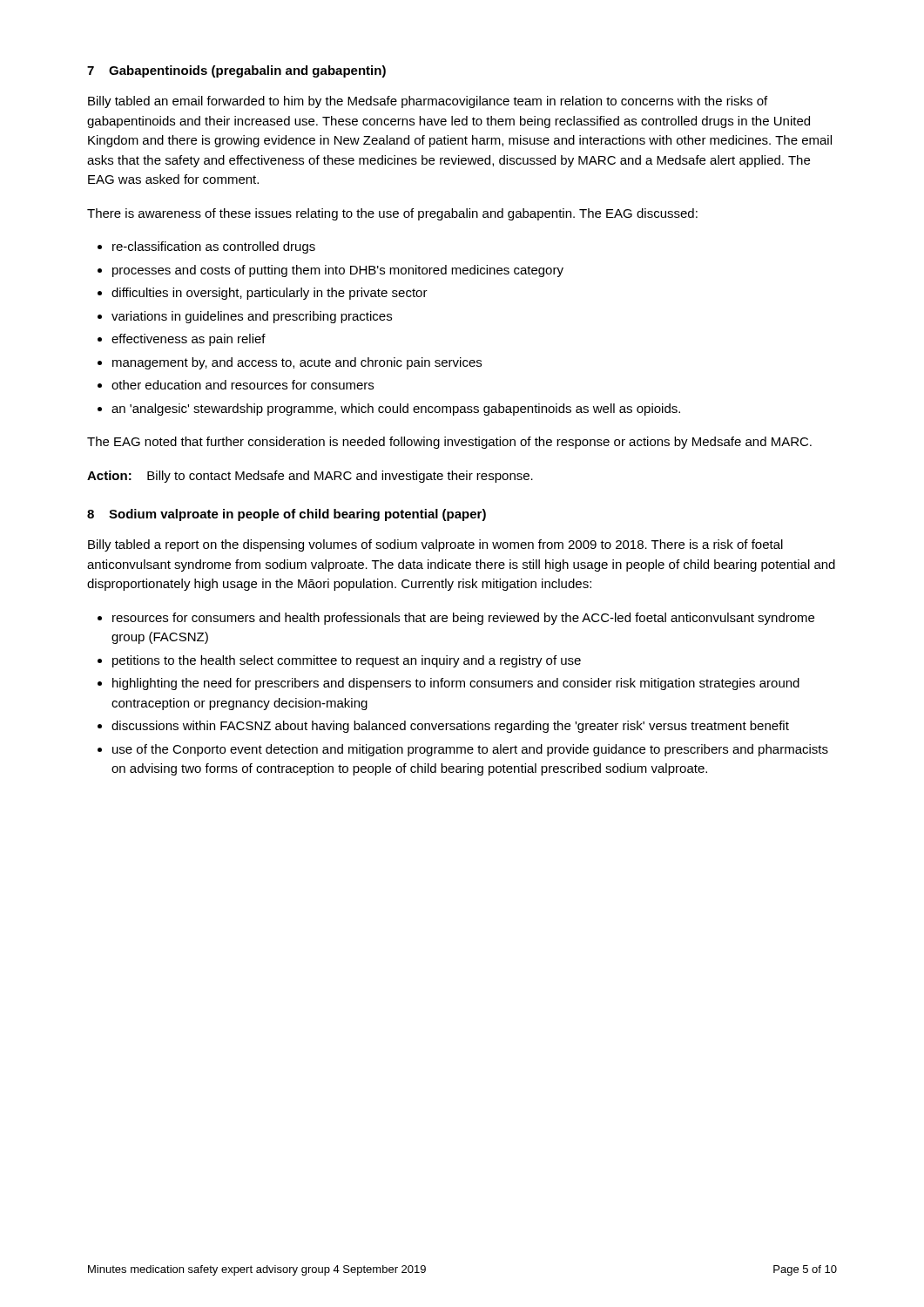Where does it say "7 Gabapentinoids (pregabalin and gabapentin)"?
This screenshot has height=1307, width=924.
tap(237, 70)
